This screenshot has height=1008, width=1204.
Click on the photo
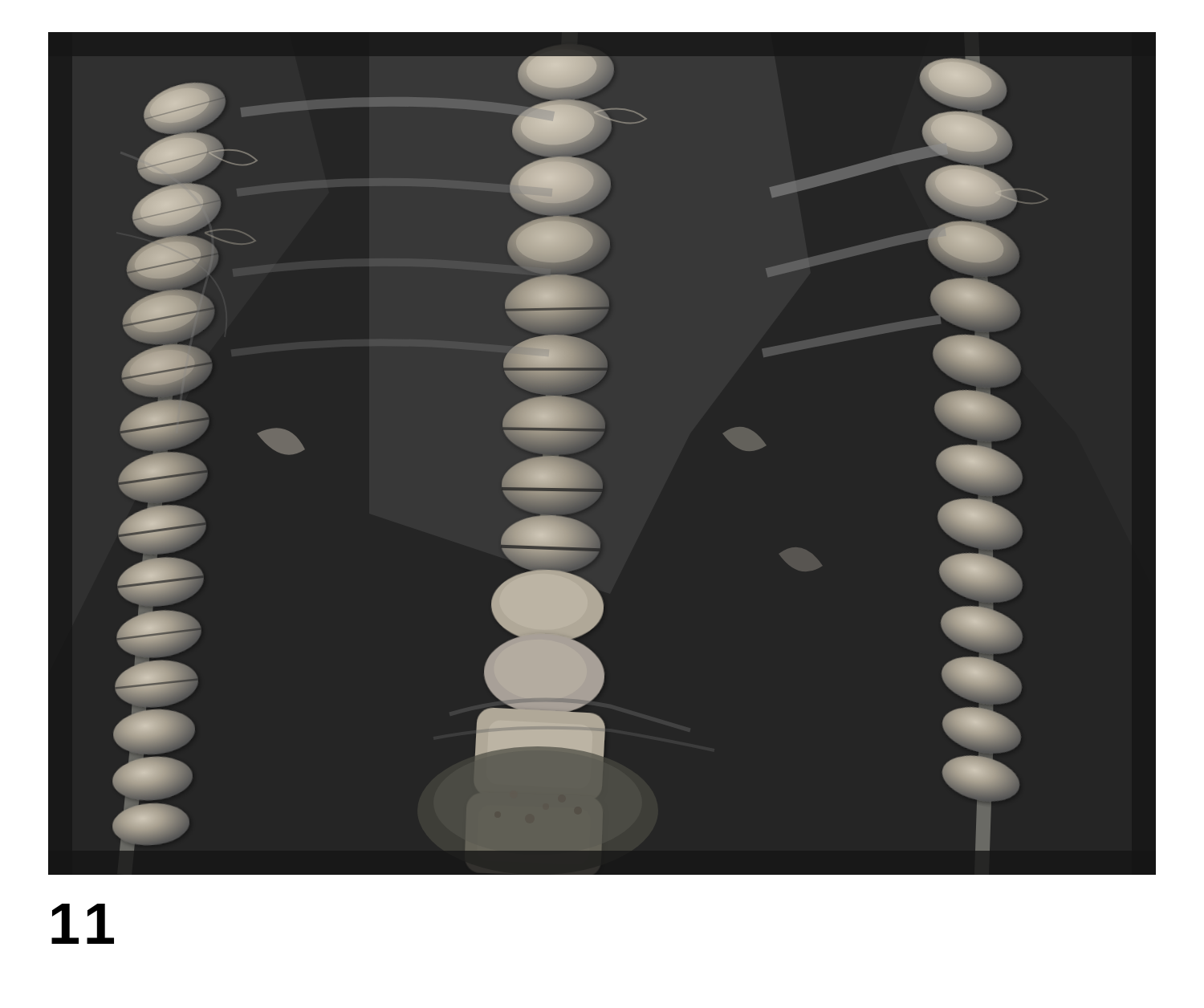click(x=602, y=453)
